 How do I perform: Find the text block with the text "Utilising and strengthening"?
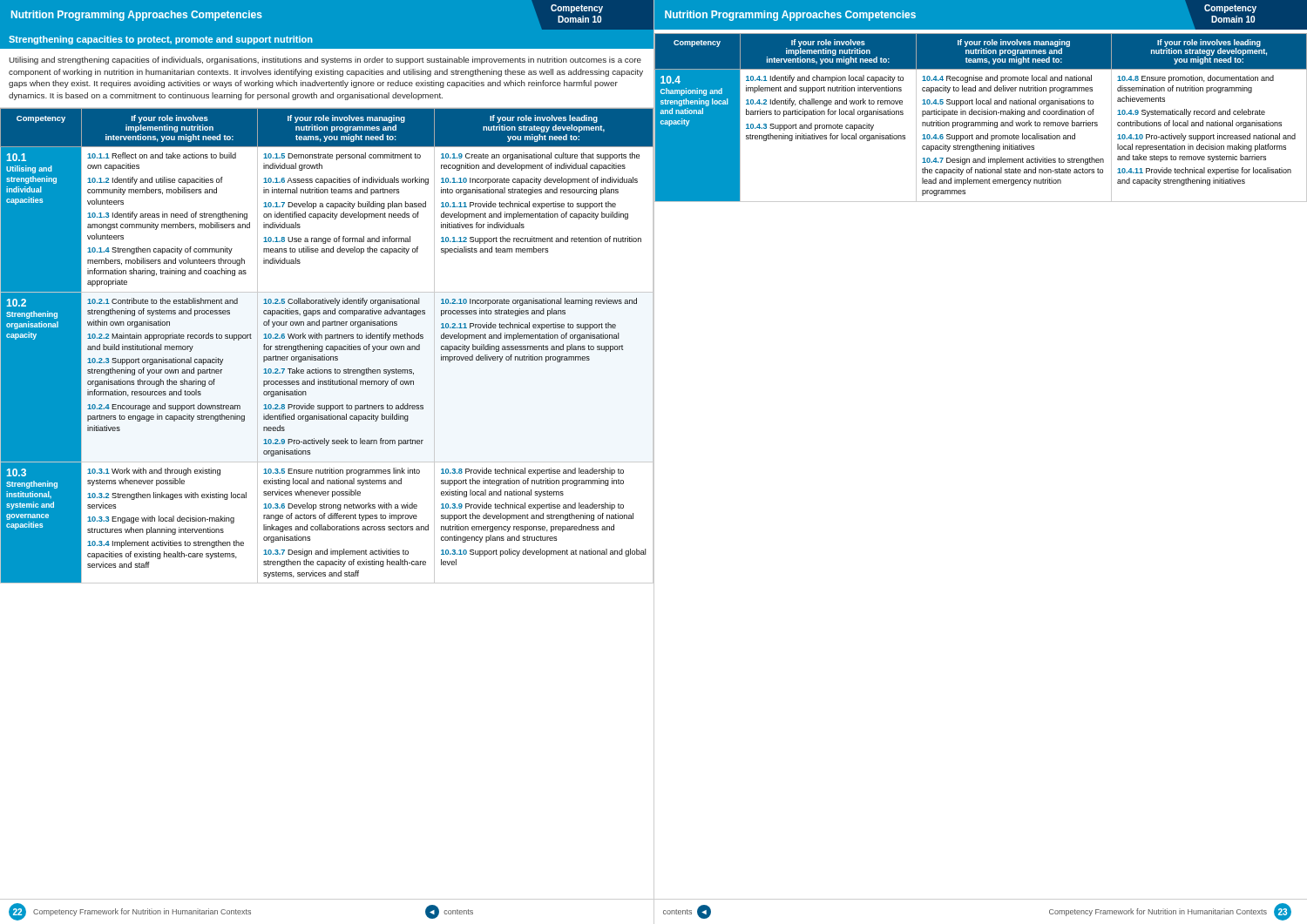point(326,78)
